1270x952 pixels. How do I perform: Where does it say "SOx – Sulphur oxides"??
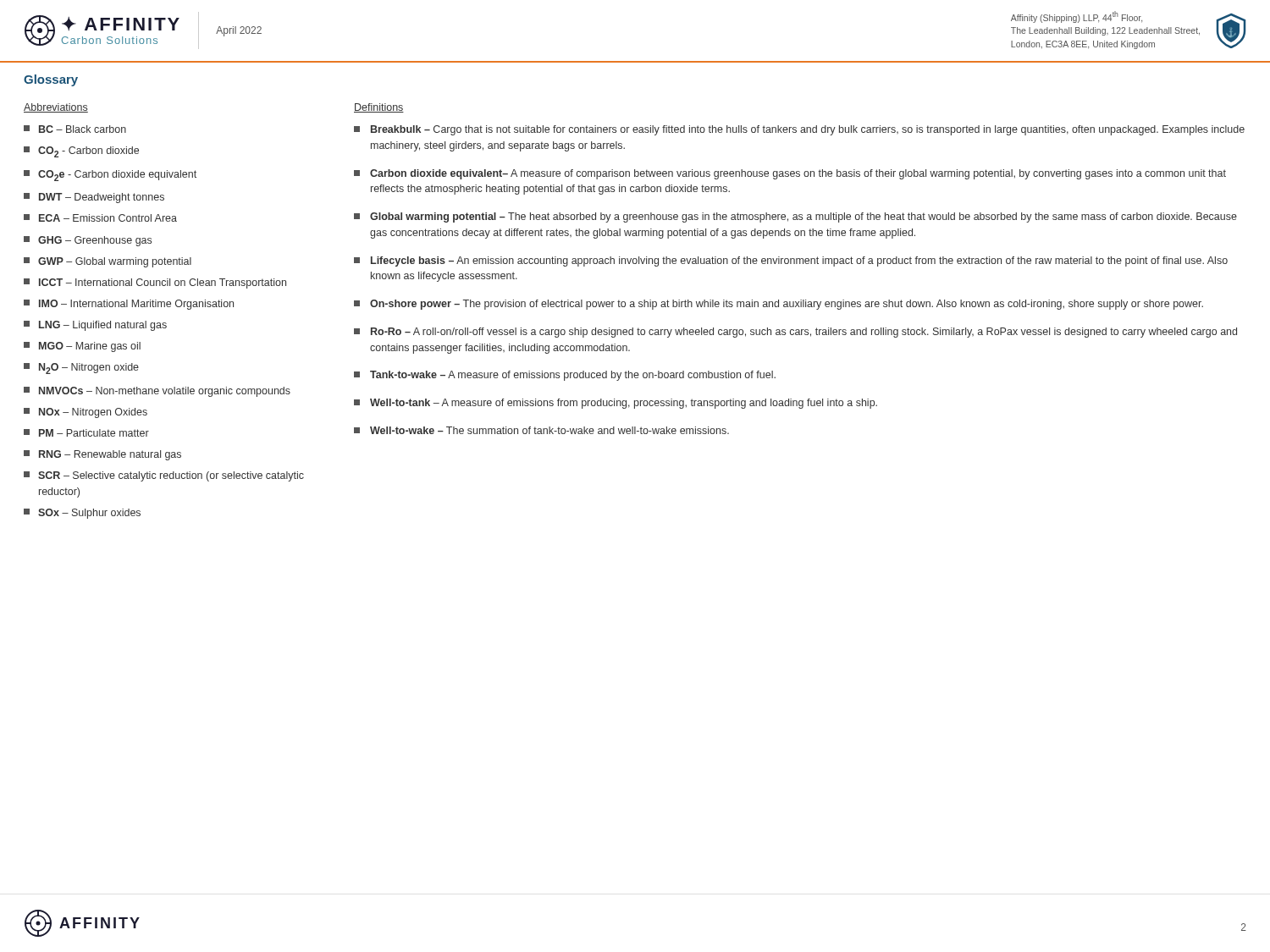point(82,513)
